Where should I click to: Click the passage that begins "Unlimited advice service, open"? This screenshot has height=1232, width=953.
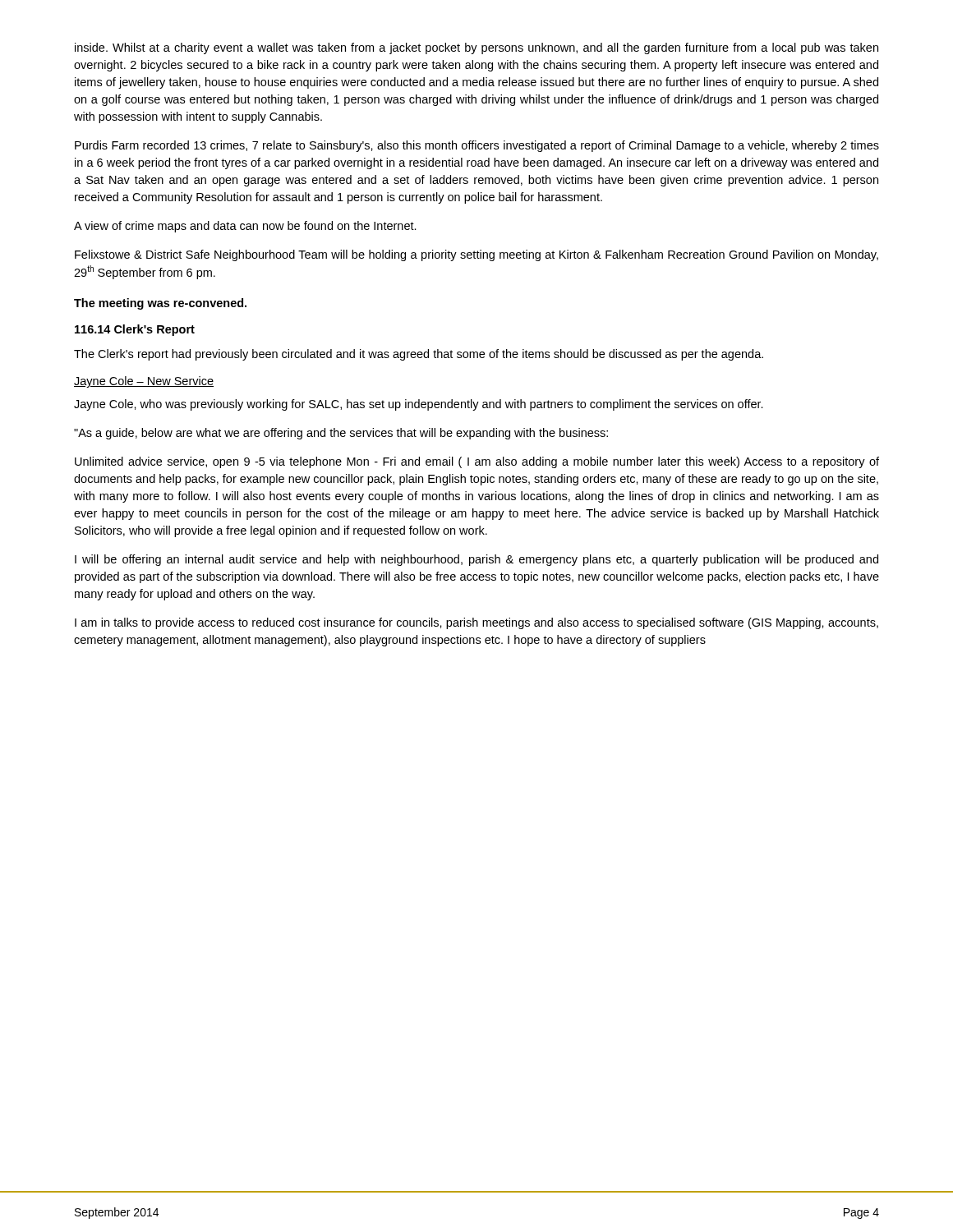476,496
